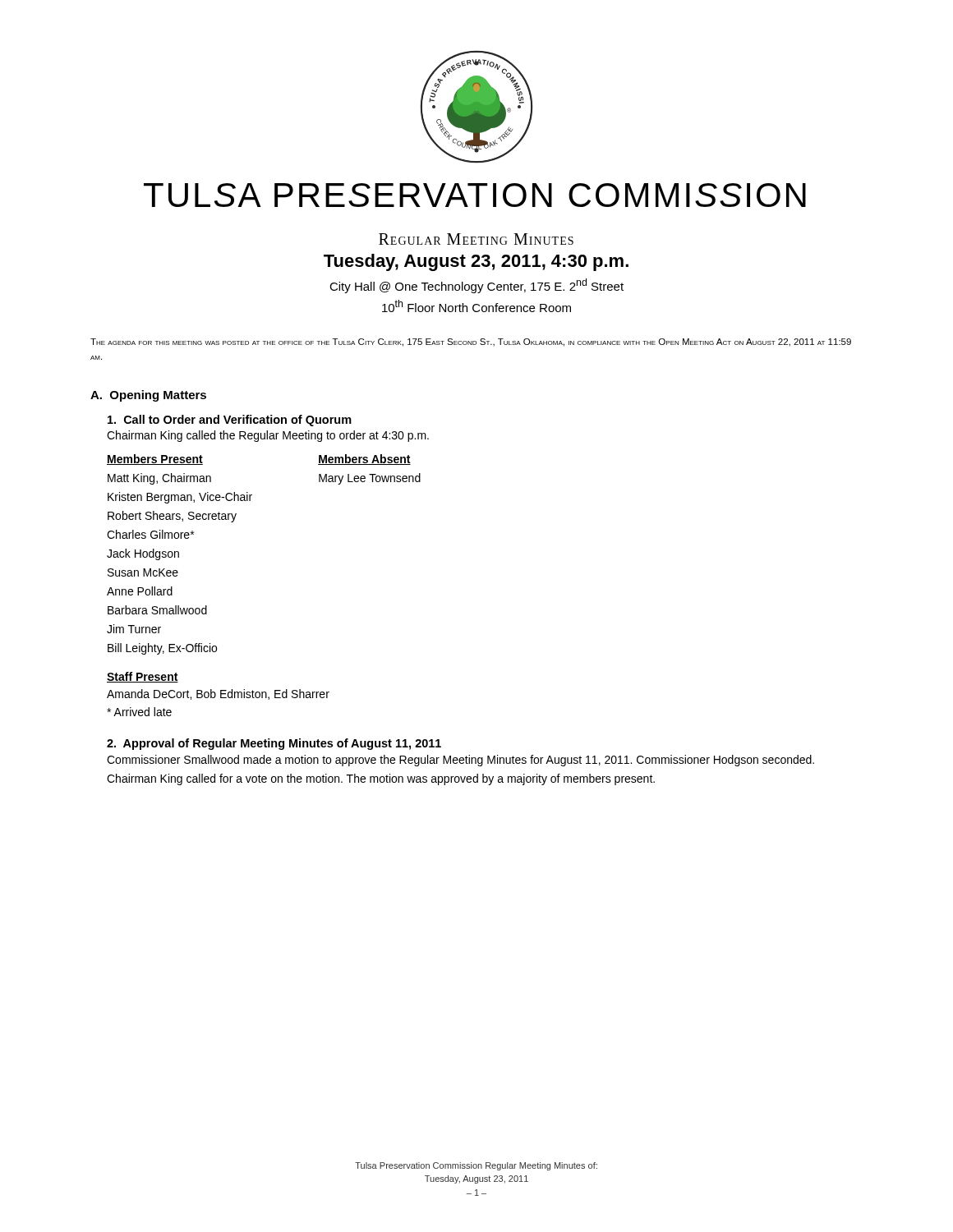953x1232 pixels.
Task: Find the block starting "Members Present Matt King, Chairman Kristen Bergman,"
Action: pyautogui.click(x=180, y=555)
